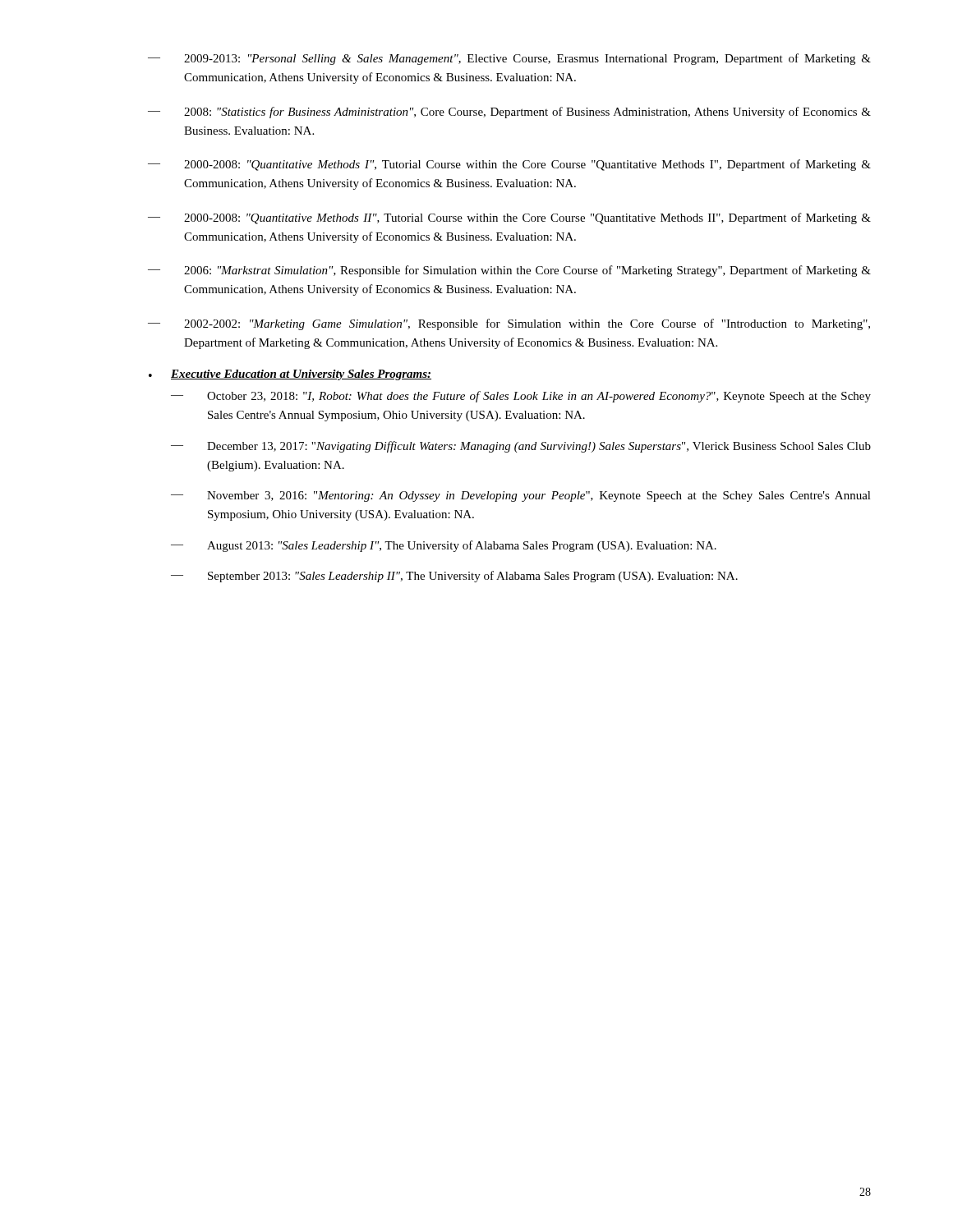This screenshot has width=953, height=1232.
Task: Point to the block beginning "— 2000-2008: "Quantitative Methods I", Tutorial Course within"
Action: [x=509, y=174]
